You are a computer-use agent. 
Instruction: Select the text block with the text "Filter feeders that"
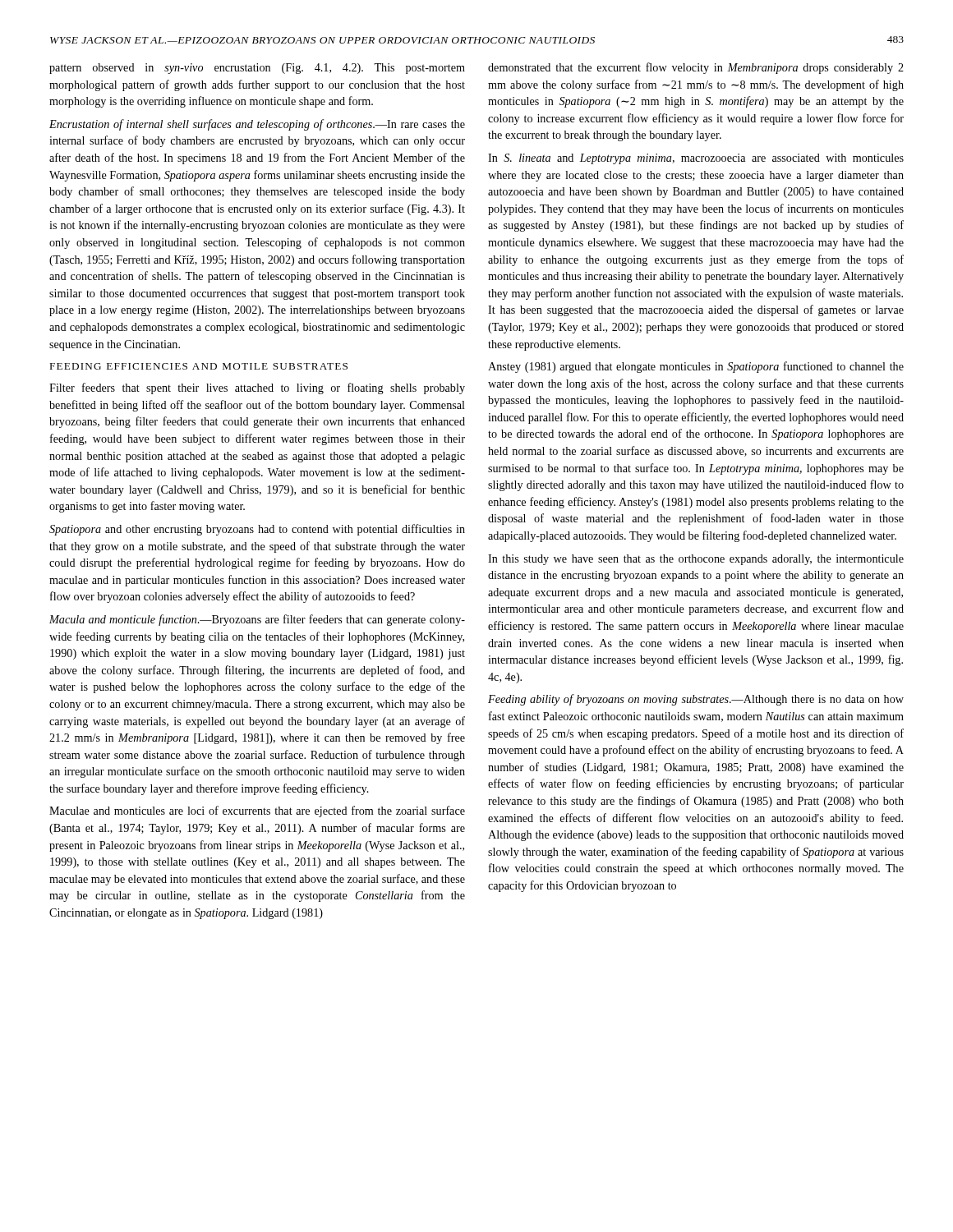click(x=257, y=650)
